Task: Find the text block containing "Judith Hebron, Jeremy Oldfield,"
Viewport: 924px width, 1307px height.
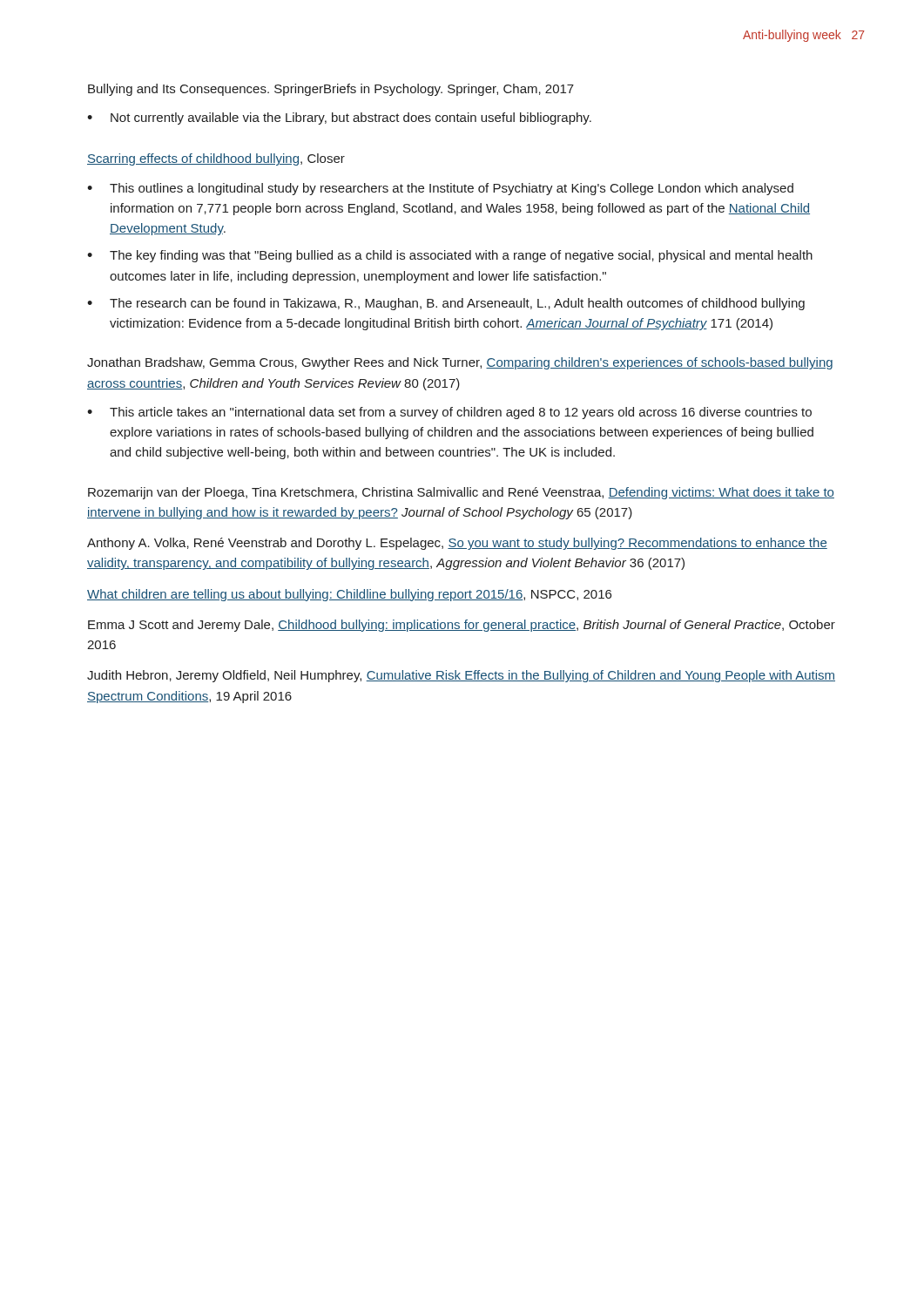Action: click(x=461, y=685)
